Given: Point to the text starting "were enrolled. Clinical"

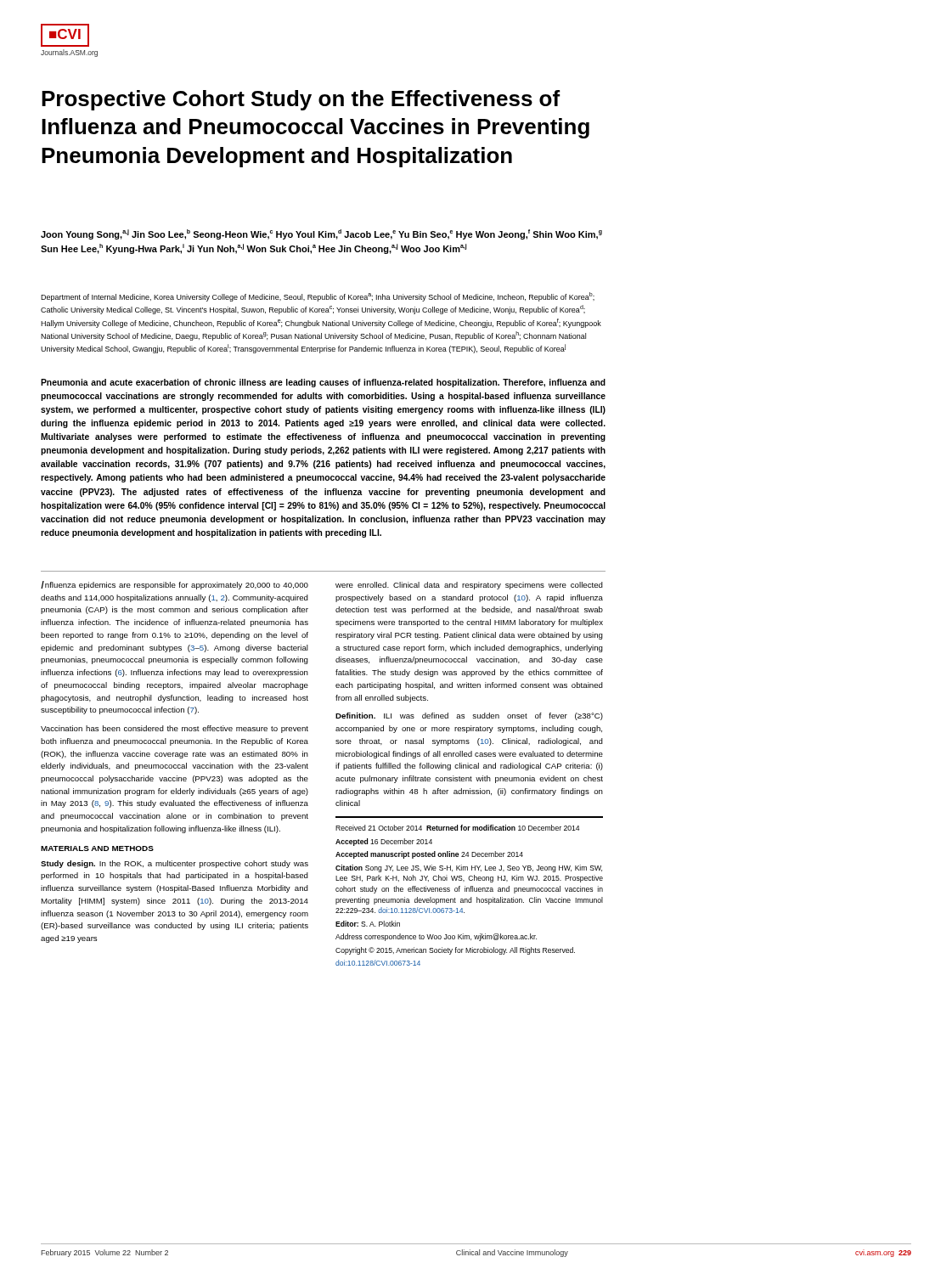Looking at the screenshot, I should click(469, 774).
